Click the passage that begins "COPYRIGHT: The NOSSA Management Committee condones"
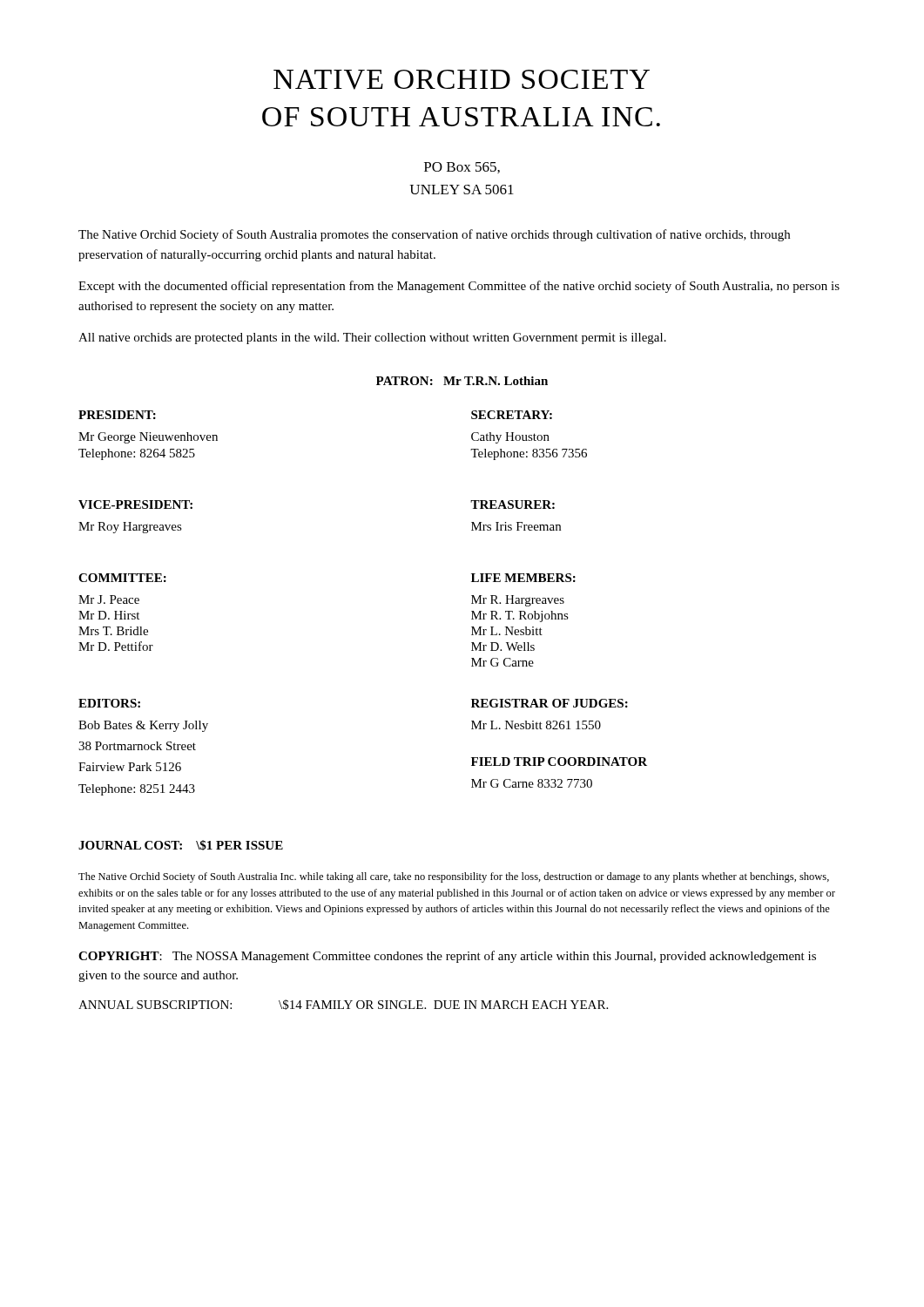Viewport: 924px width, 1307px height. [x=447, y=965]
